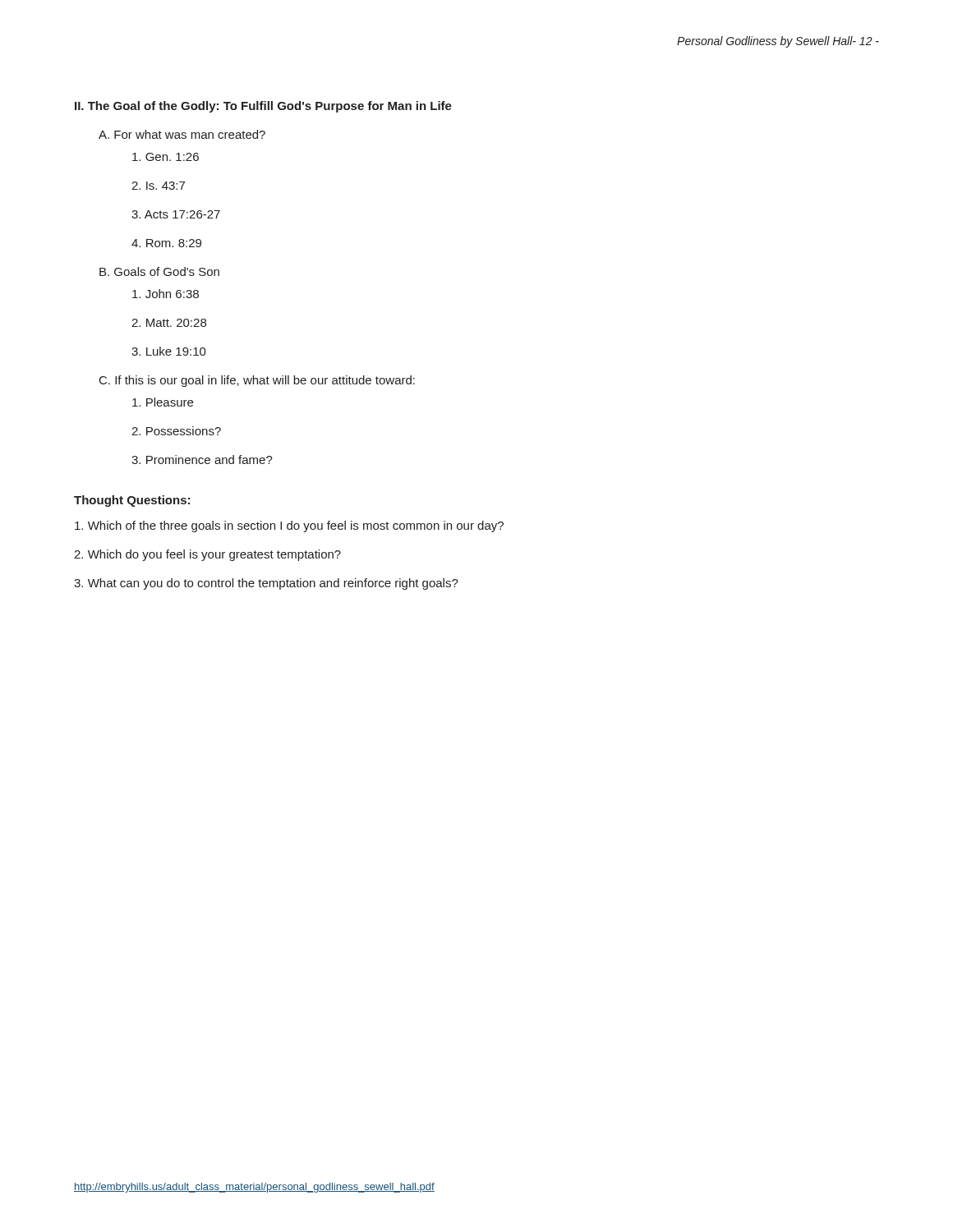Find the list item that says "A. For what was man"

(x=182, y=134)
